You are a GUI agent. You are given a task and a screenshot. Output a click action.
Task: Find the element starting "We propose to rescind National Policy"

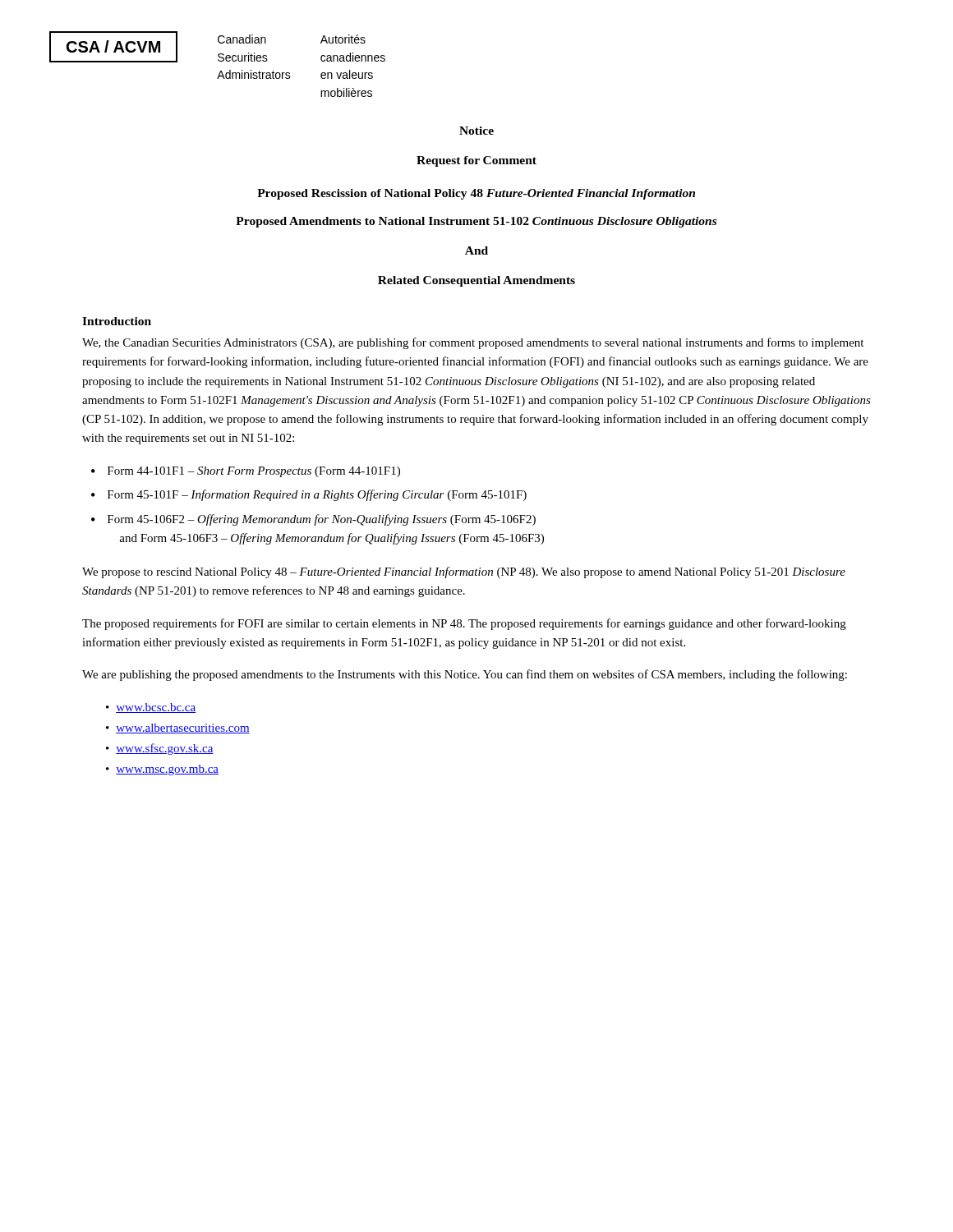point(464,581)
